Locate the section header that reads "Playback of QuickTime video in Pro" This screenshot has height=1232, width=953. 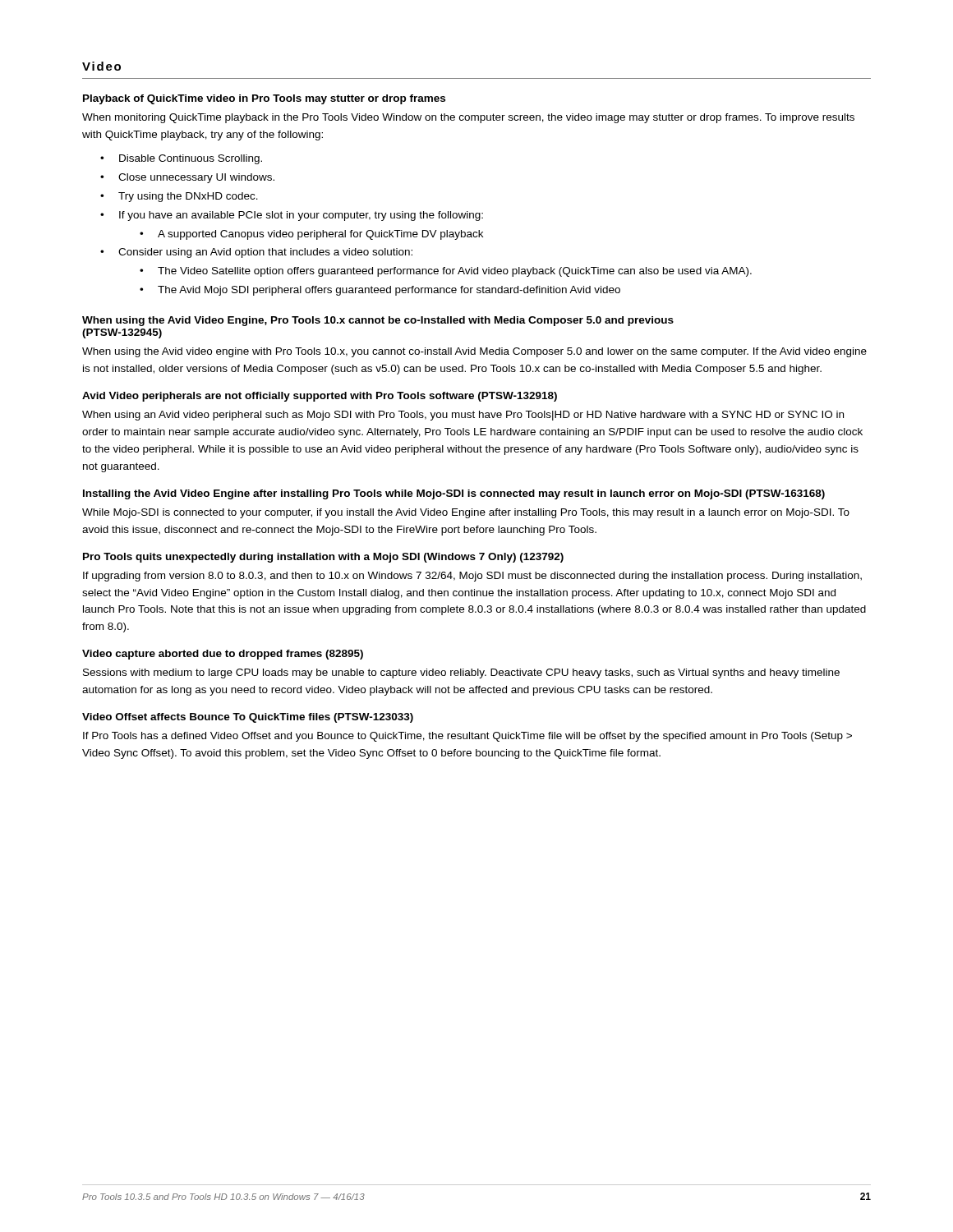pos(264,98)
